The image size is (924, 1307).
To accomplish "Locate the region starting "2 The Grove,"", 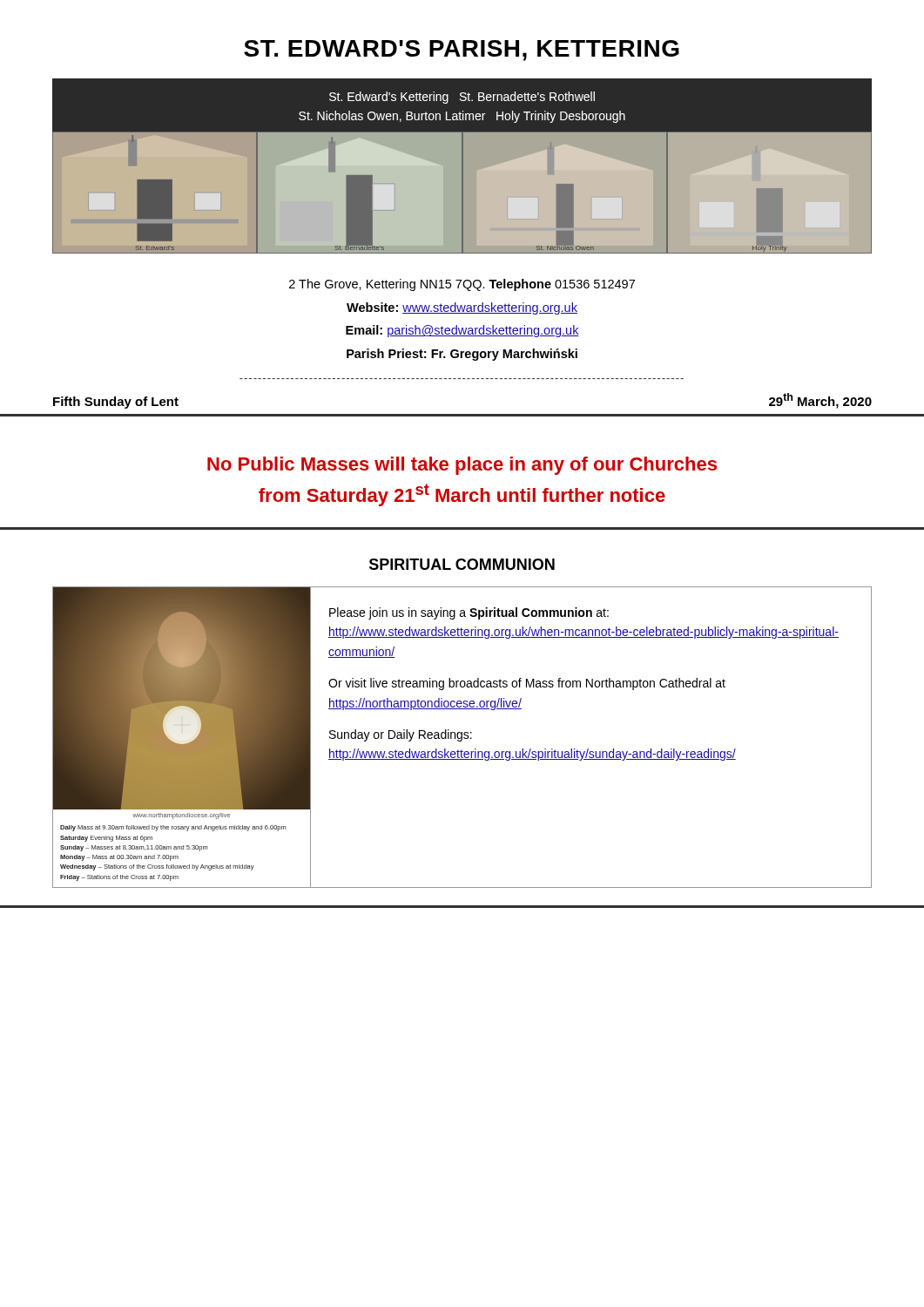I will [462, 319].
